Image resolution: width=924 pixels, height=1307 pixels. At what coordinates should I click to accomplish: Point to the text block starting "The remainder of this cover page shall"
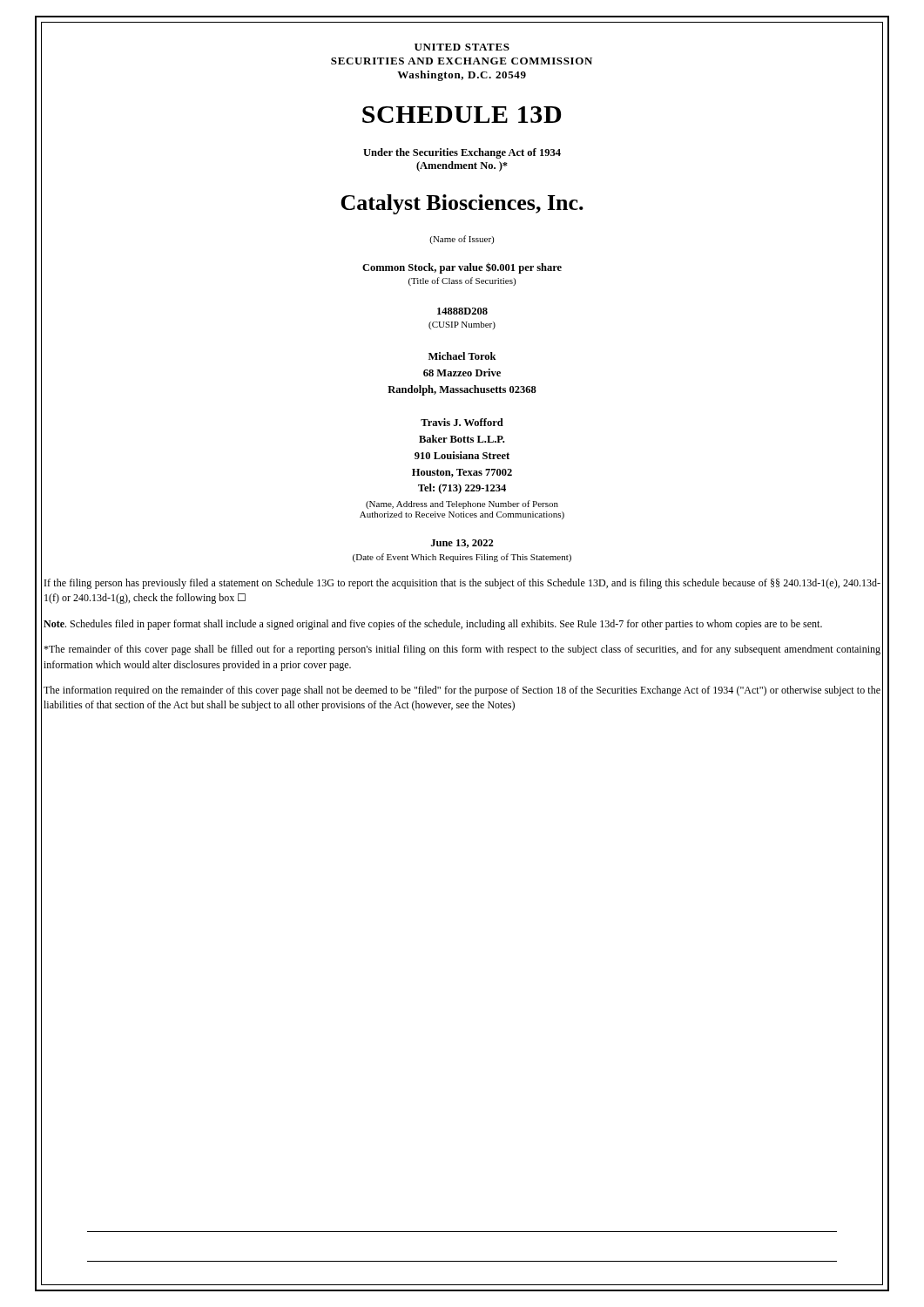point(462,657)
